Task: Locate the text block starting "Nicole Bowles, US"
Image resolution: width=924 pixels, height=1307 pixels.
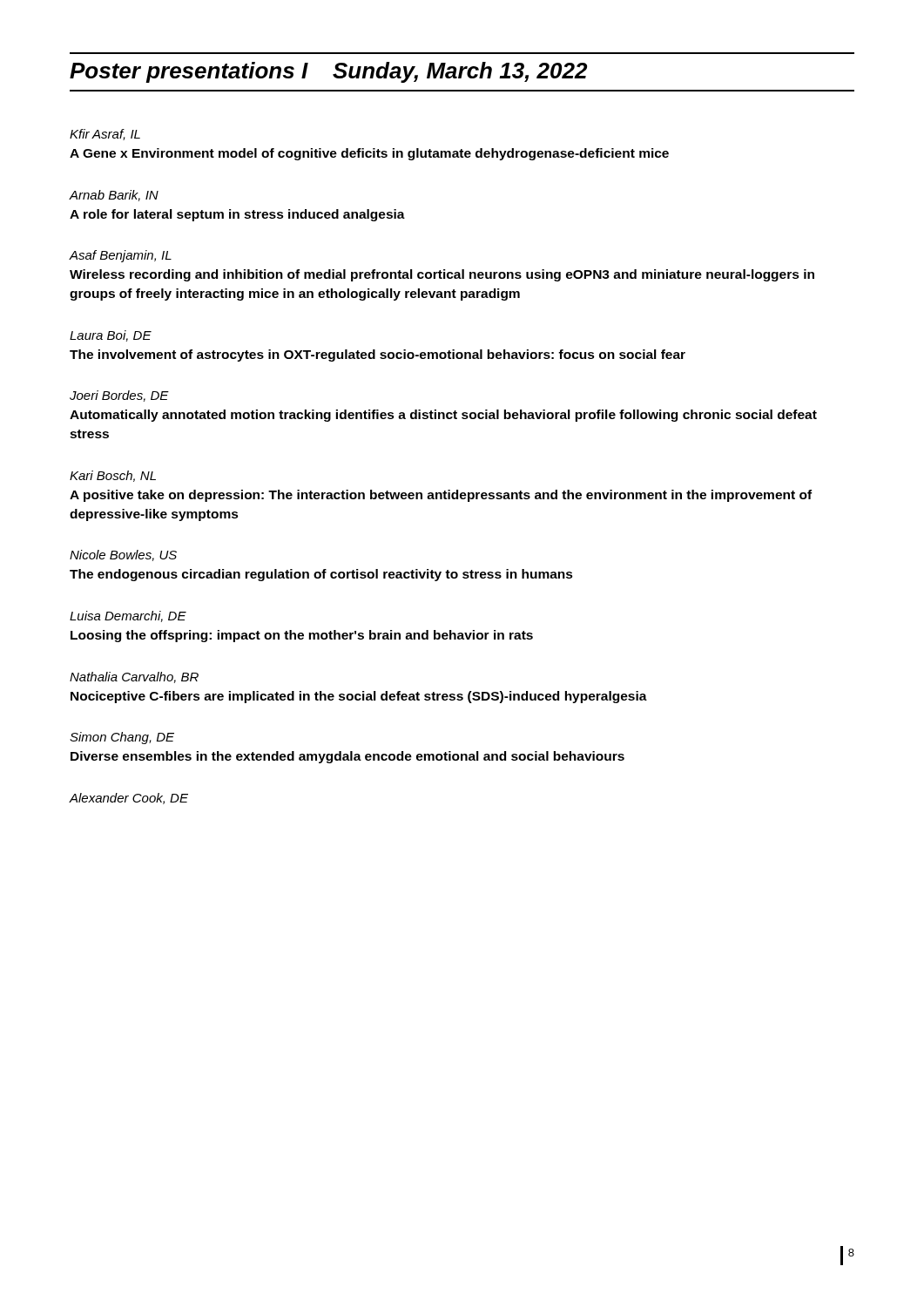Action: [x=123, y=555]
